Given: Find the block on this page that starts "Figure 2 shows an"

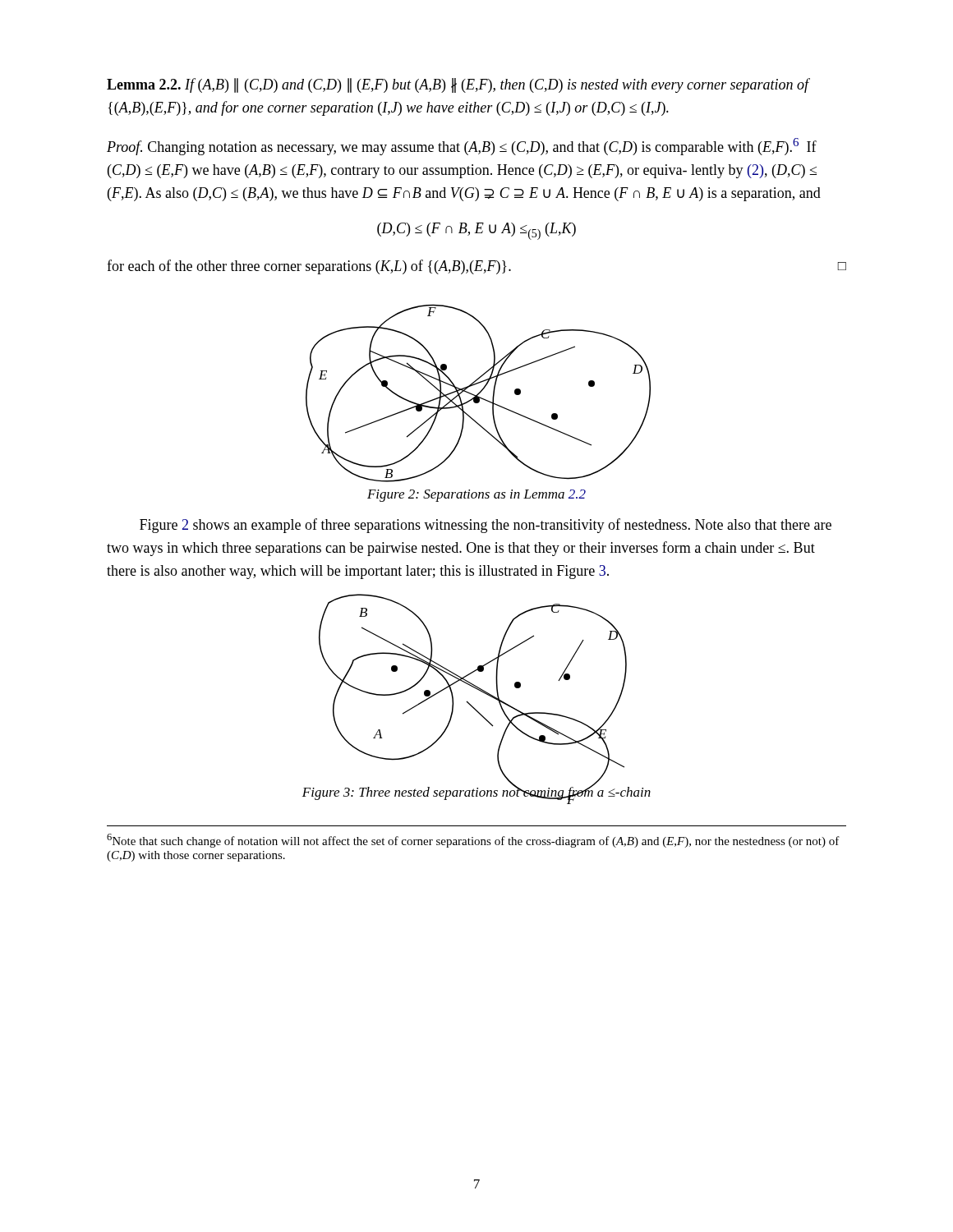Looking at the screenshot, I should click(469, 548).
